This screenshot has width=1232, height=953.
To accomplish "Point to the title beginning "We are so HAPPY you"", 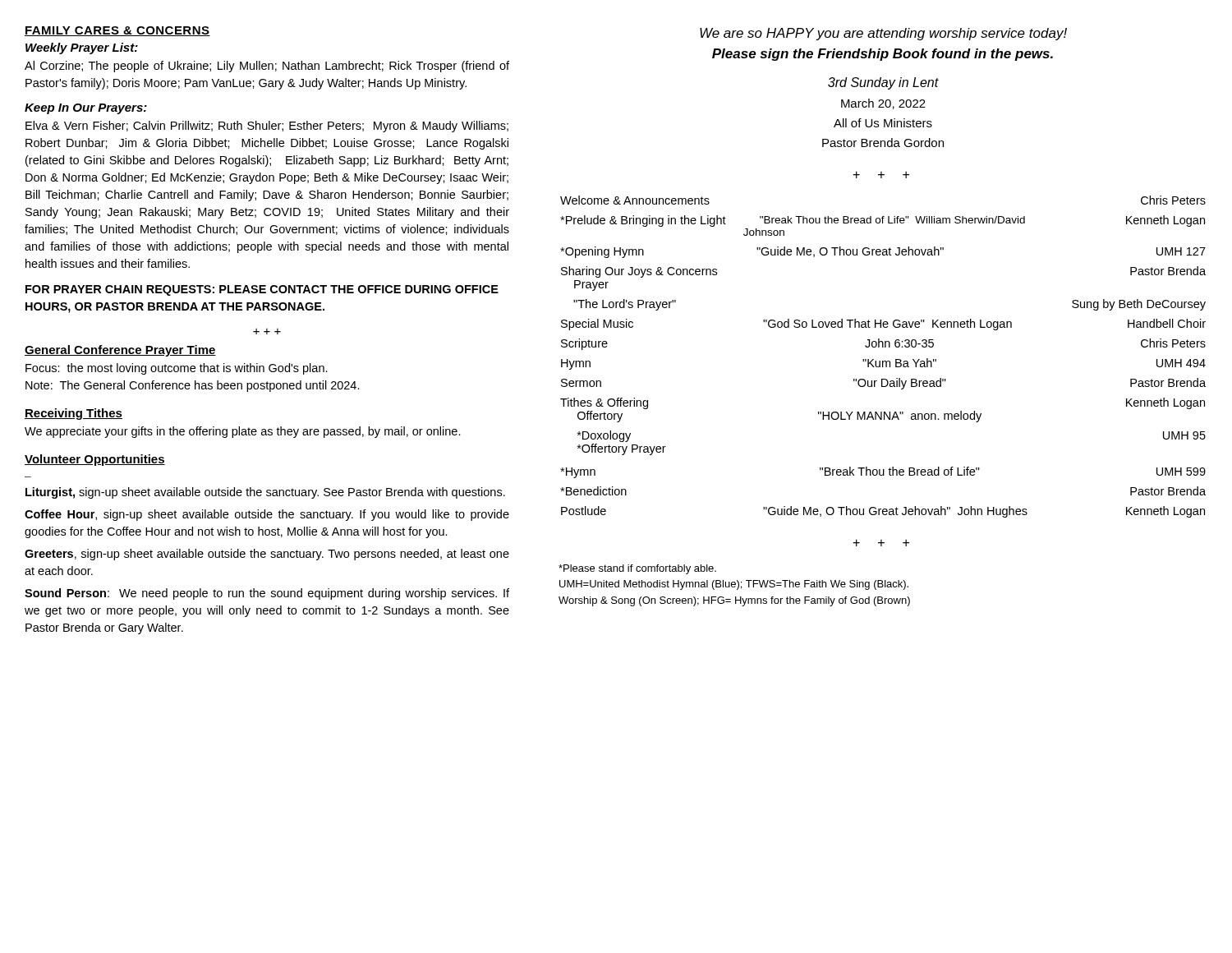I will point(883,43).
